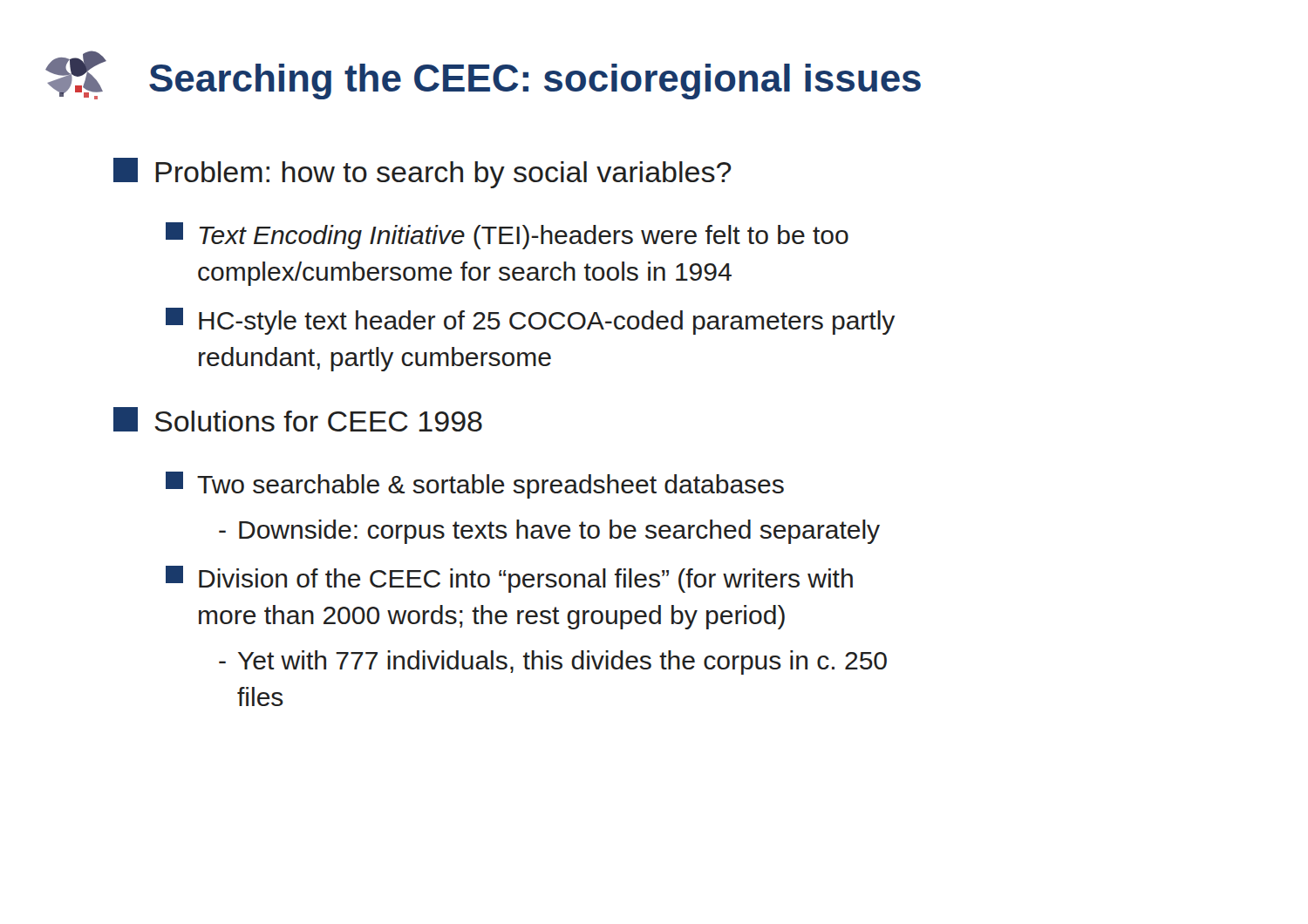The image size is (1308, 924).
Task: Click the passage that begins "HC-style text header of 25"
Action: point(530,339)
